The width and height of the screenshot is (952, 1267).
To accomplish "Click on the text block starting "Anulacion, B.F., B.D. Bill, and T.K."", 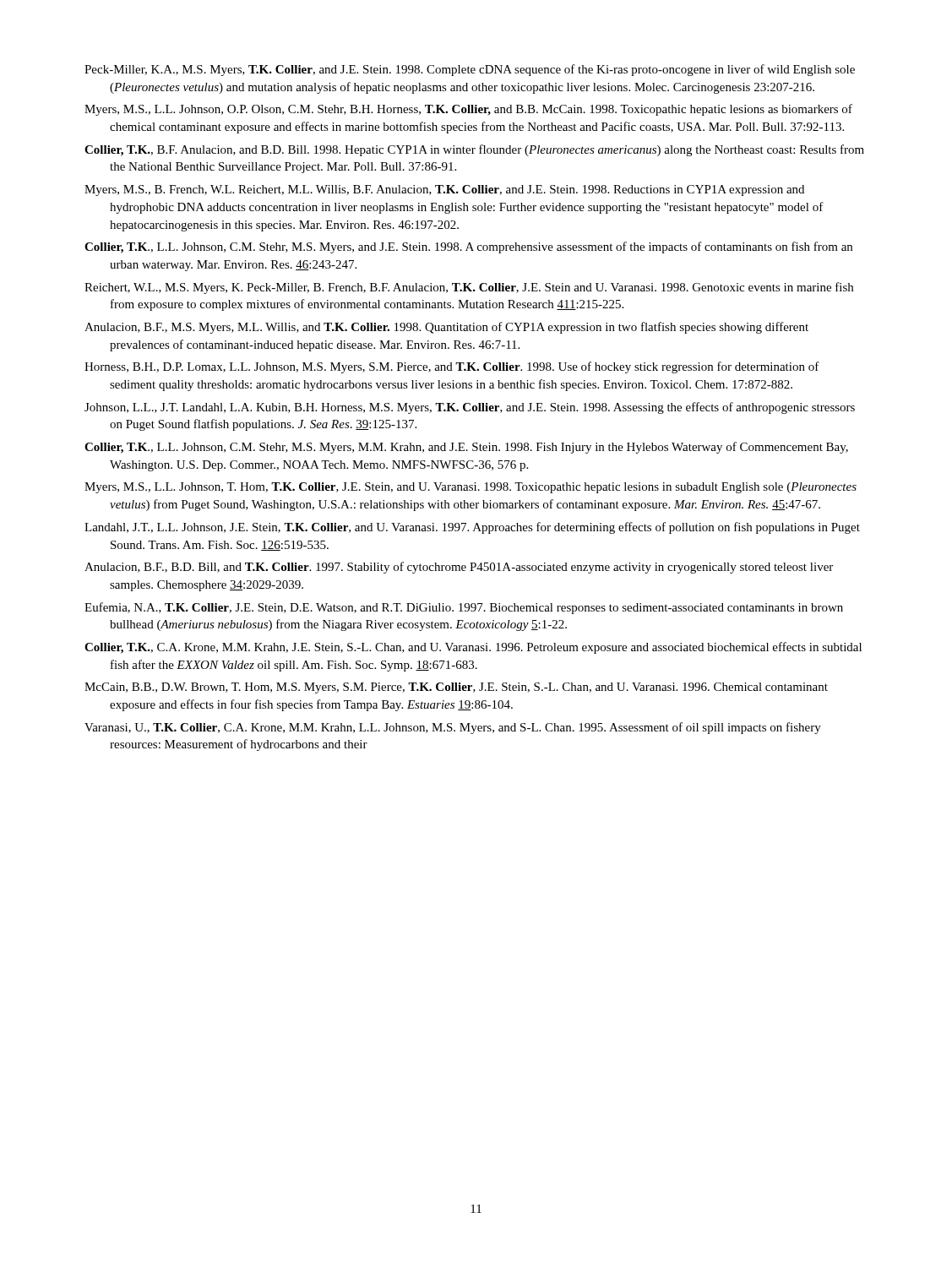I will (x=459, y=576).
